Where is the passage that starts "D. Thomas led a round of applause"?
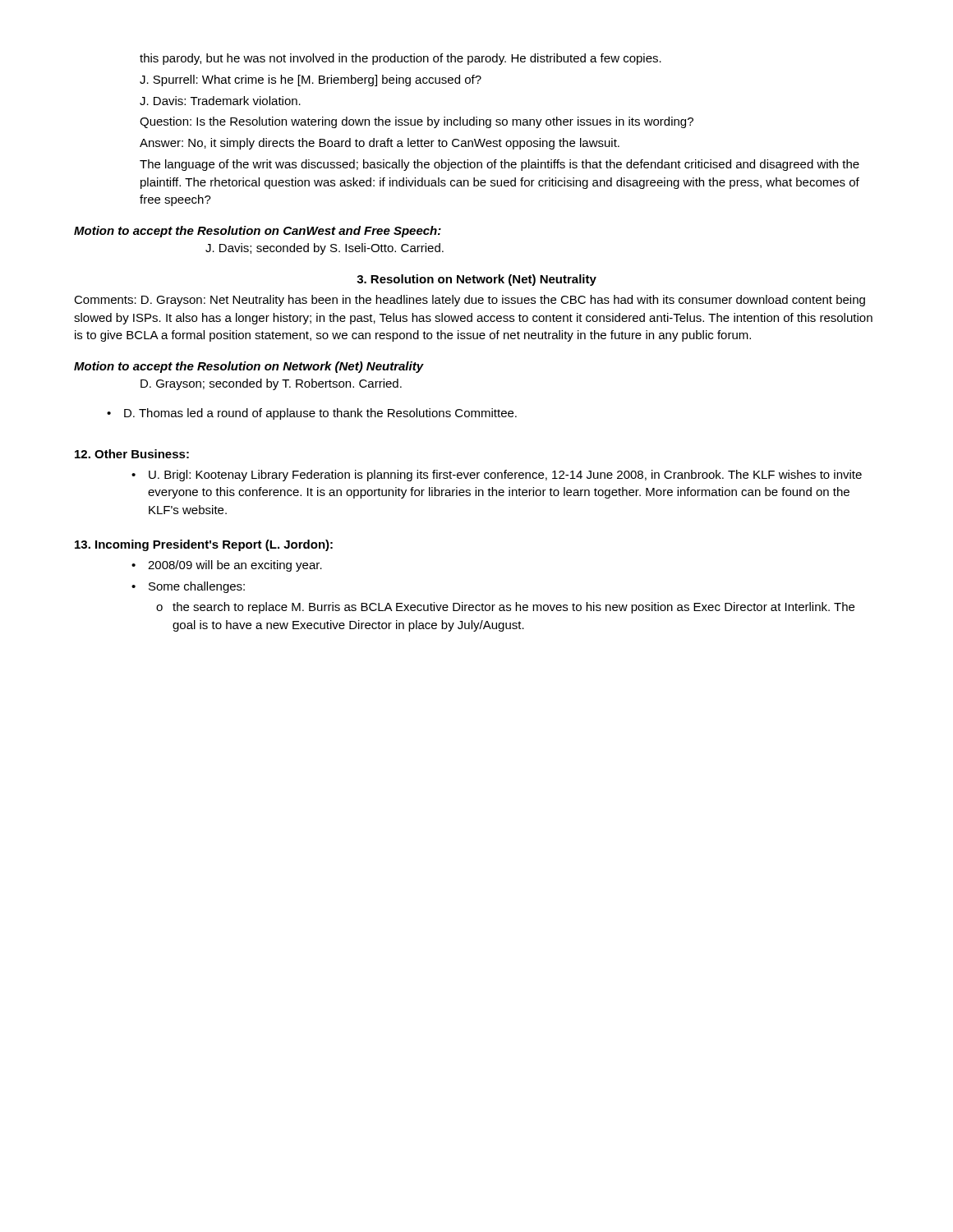The width and height of the screenshot is (953, 1232). 489,413
